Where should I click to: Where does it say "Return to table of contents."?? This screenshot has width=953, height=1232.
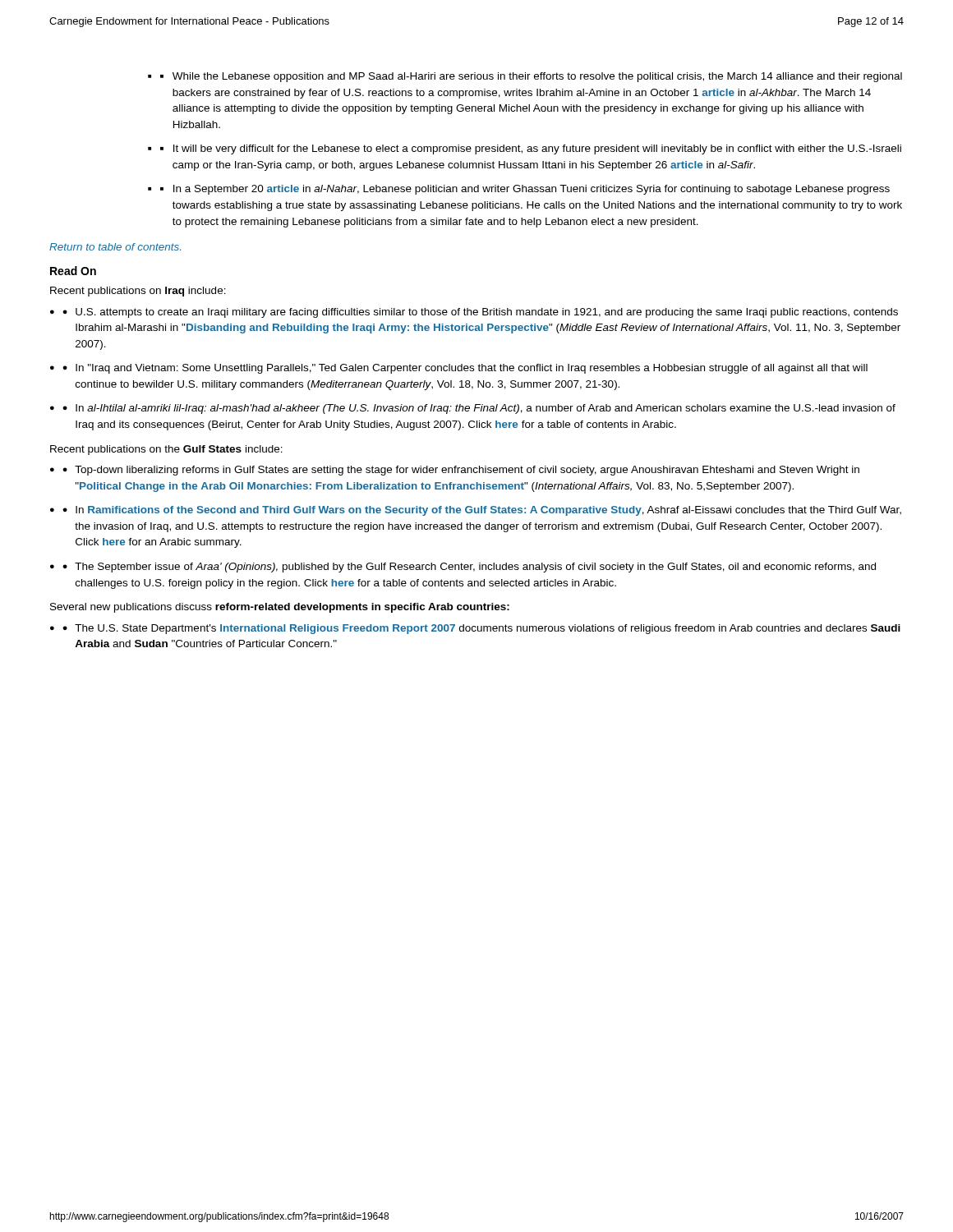point(116,247)
